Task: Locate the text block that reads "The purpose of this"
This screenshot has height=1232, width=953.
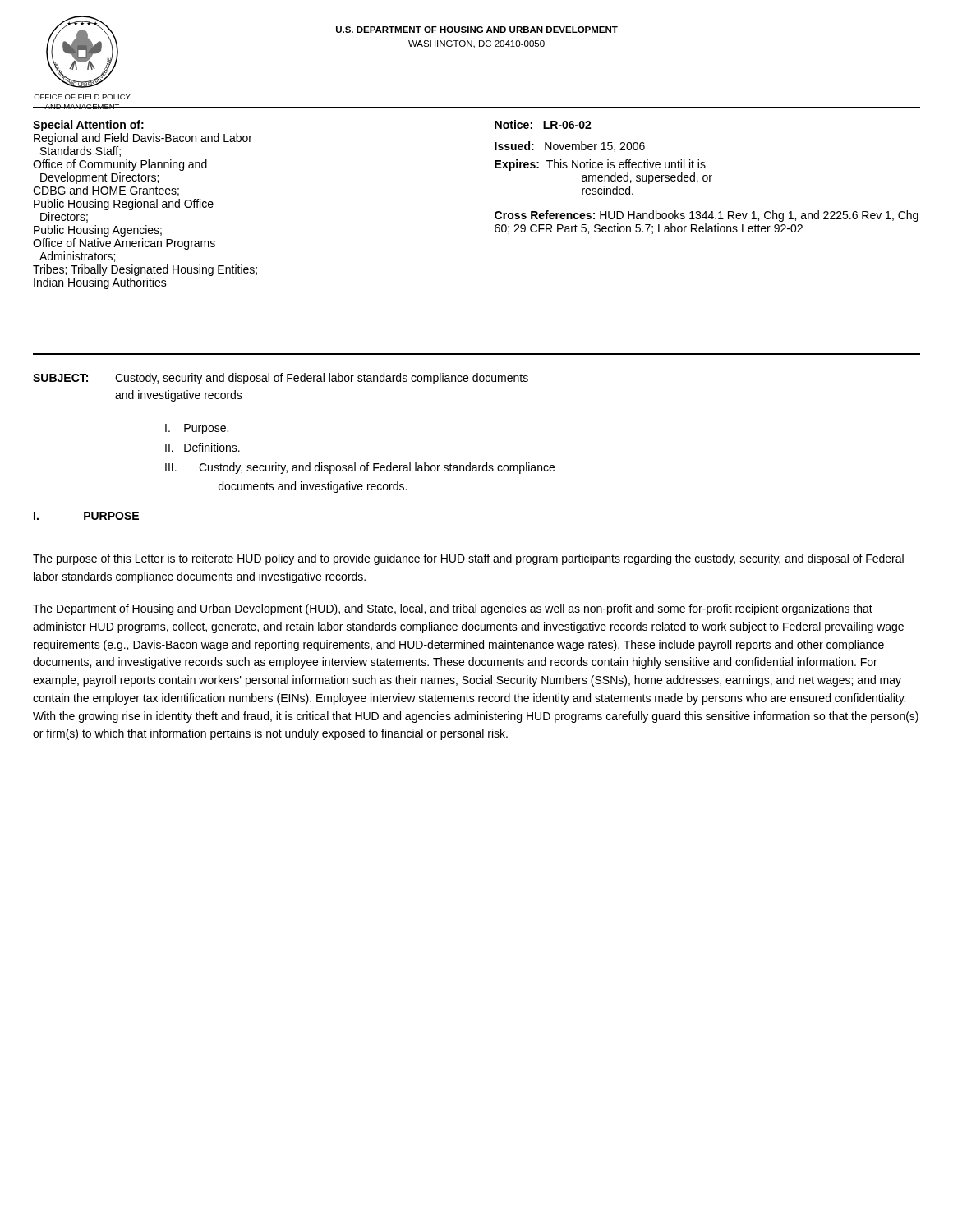Action: 476,647
